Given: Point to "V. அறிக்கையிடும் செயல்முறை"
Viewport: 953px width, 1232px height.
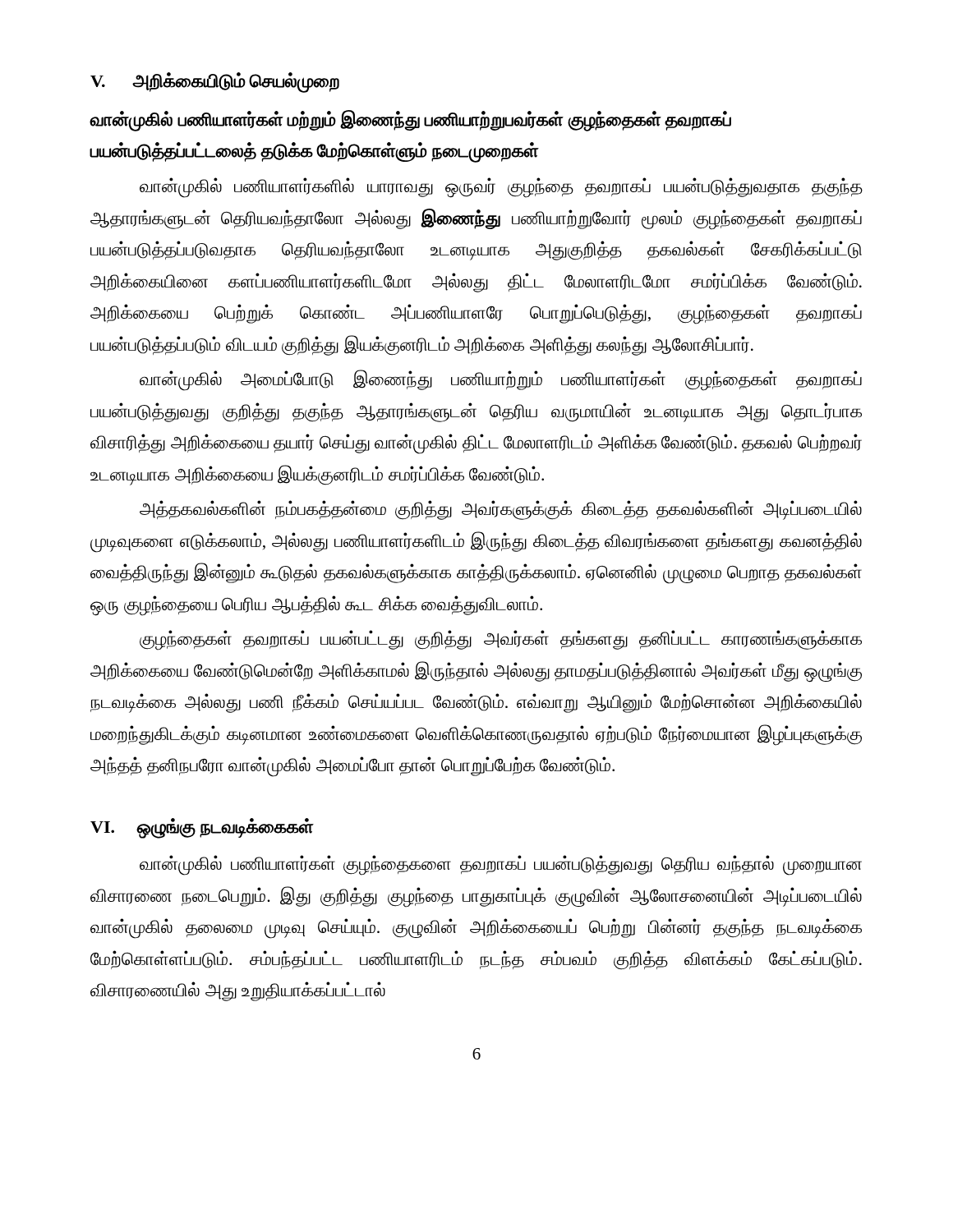Looking at the screenshot, I should tap(215, 81).
